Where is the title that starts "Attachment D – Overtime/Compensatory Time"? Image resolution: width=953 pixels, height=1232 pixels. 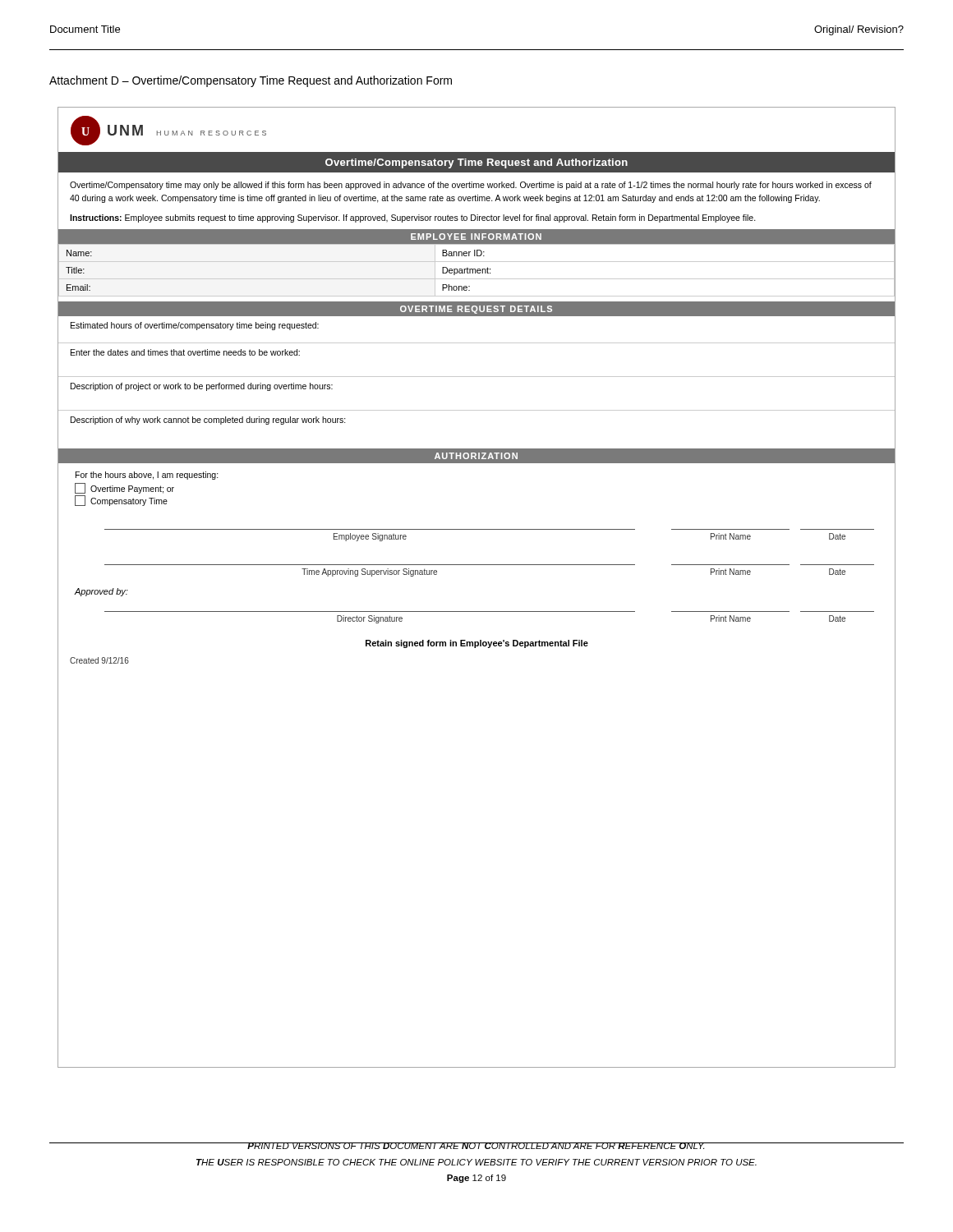tap(251, 81)
